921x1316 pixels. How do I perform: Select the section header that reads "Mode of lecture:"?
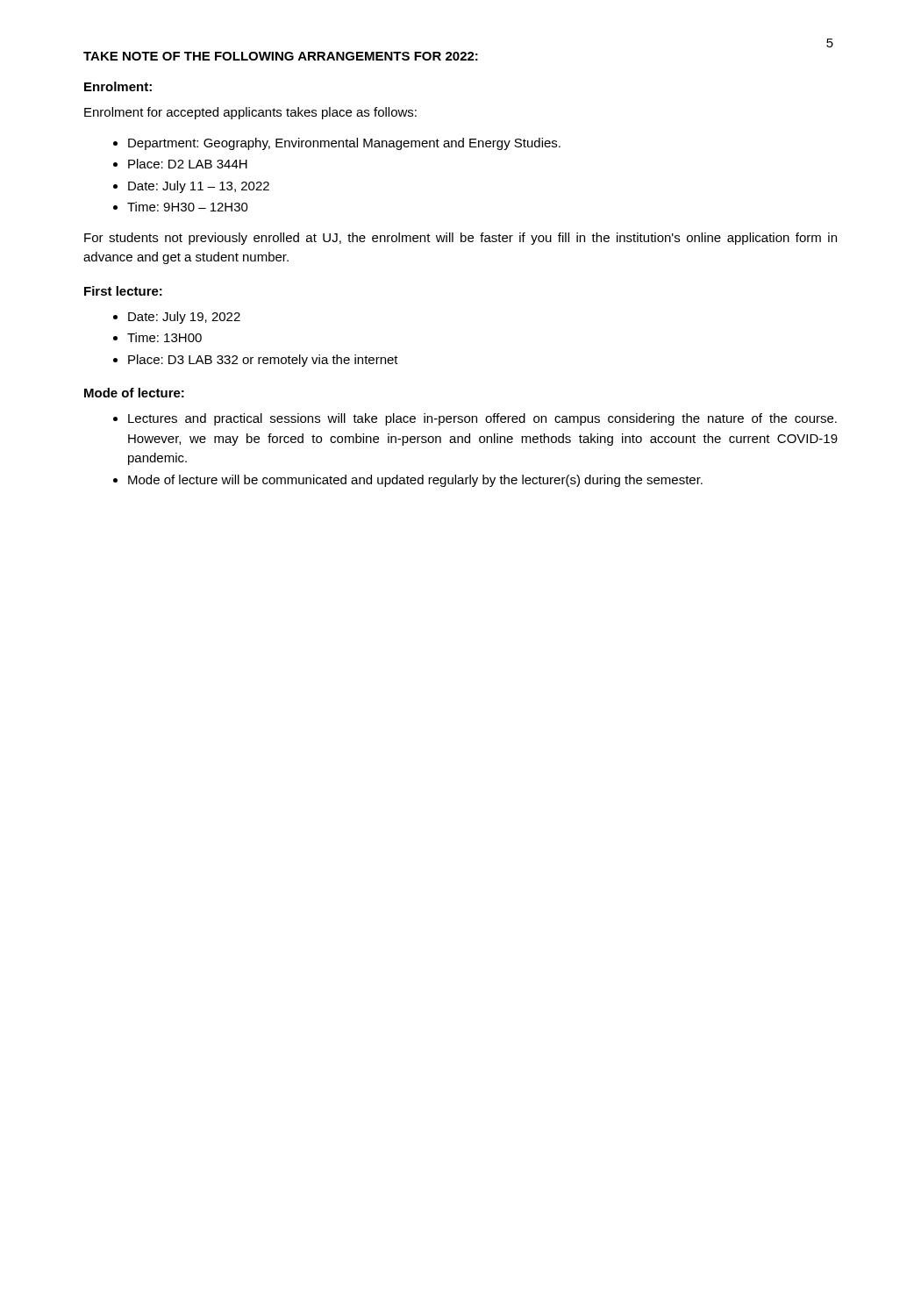click(134, 393)
